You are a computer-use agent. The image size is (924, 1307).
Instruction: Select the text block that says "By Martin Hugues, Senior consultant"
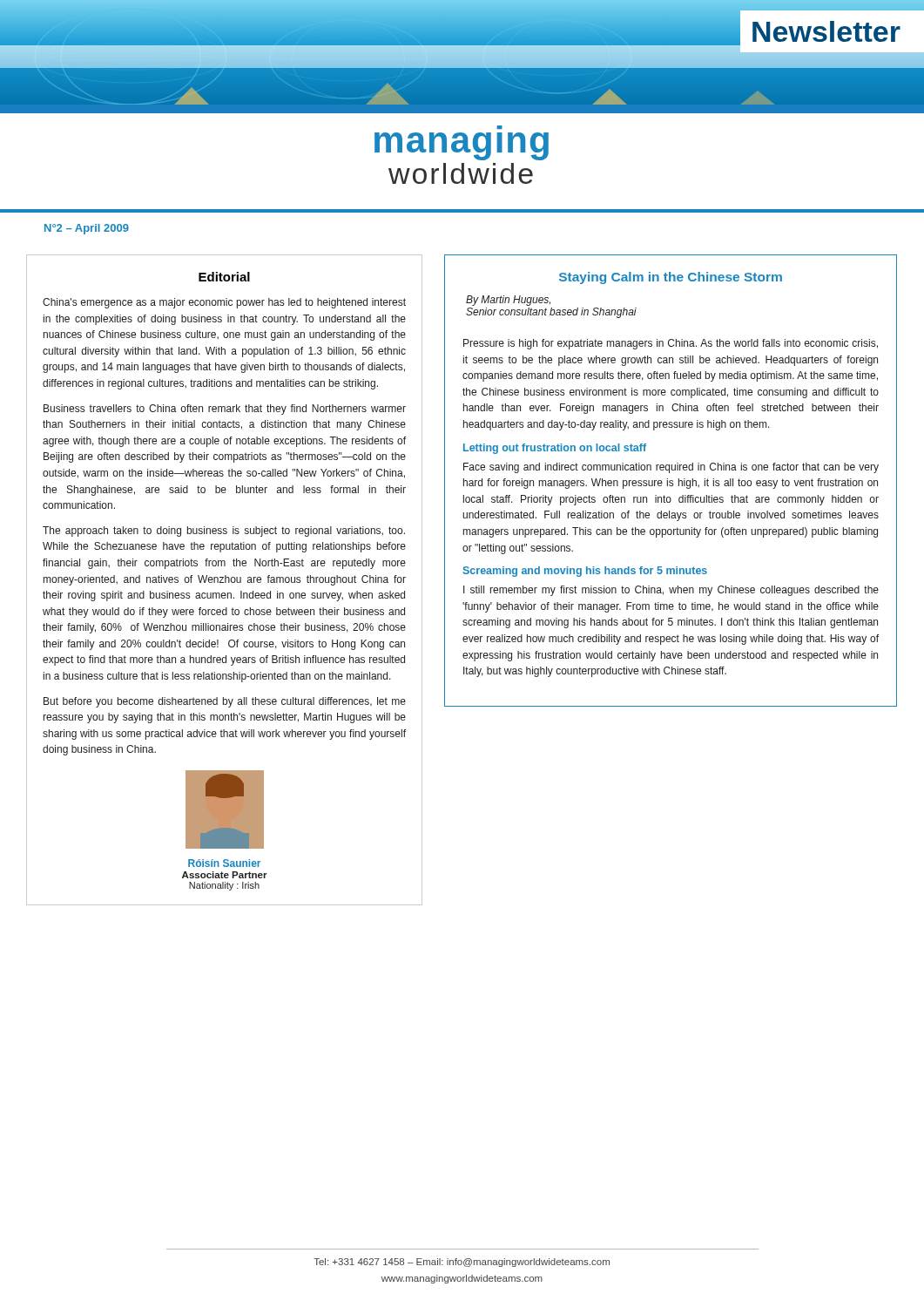(x=551, y=306)
